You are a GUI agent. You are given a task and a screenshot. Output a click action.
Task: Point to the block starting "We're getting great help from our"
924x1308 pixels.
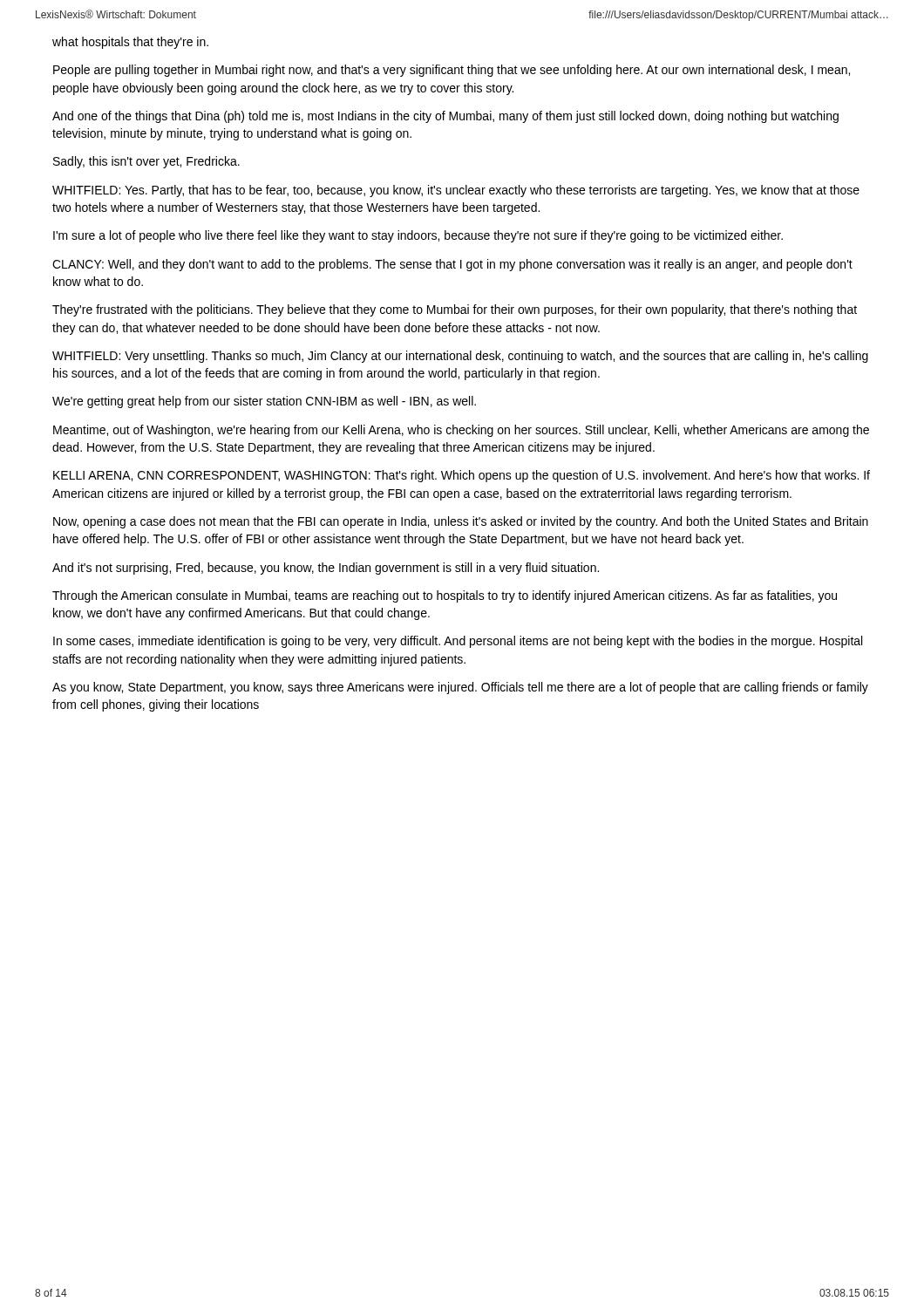(x=265, y=401)
